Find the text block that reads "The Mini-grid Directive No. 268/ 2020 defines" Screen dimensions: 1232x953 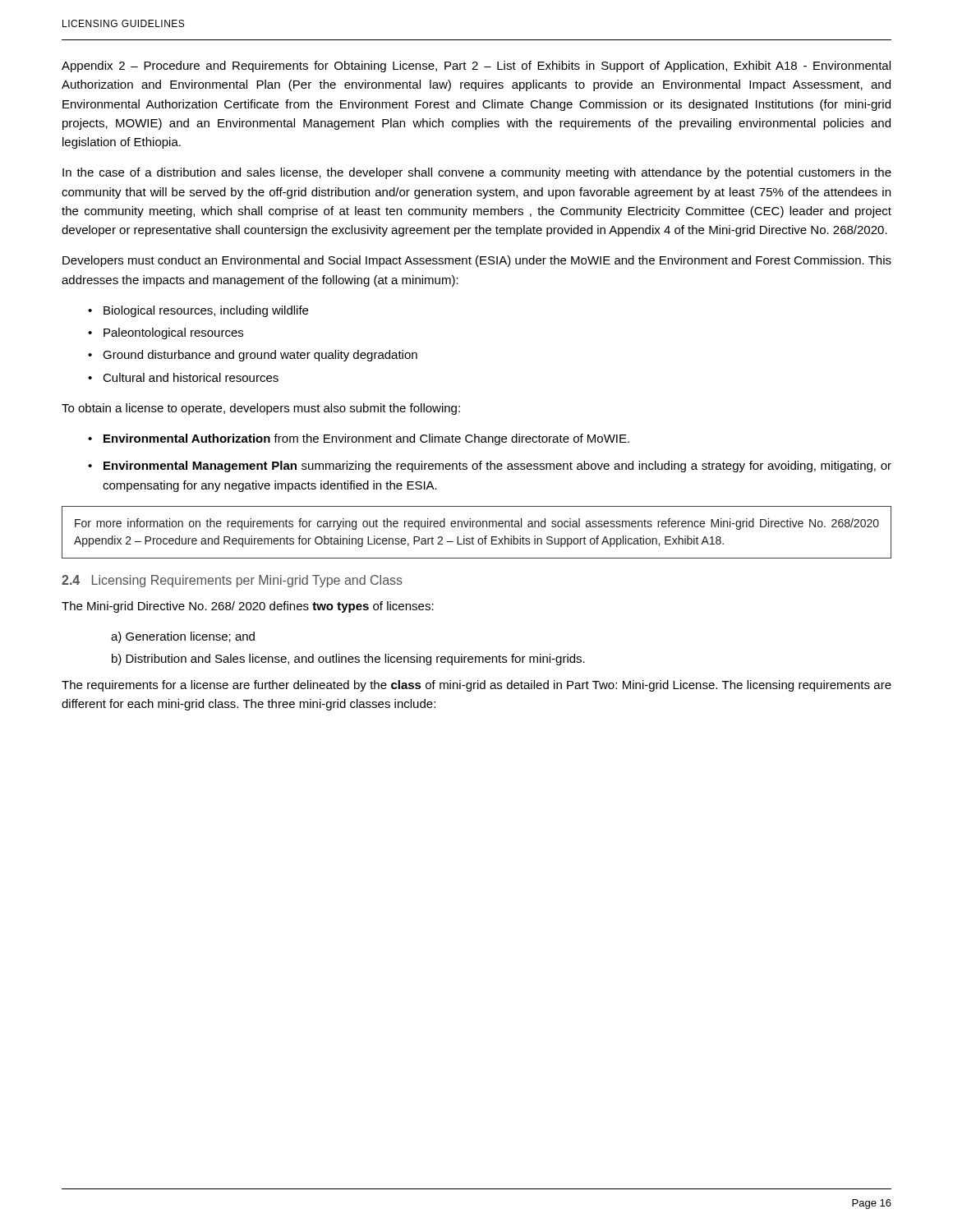point(248,606)
